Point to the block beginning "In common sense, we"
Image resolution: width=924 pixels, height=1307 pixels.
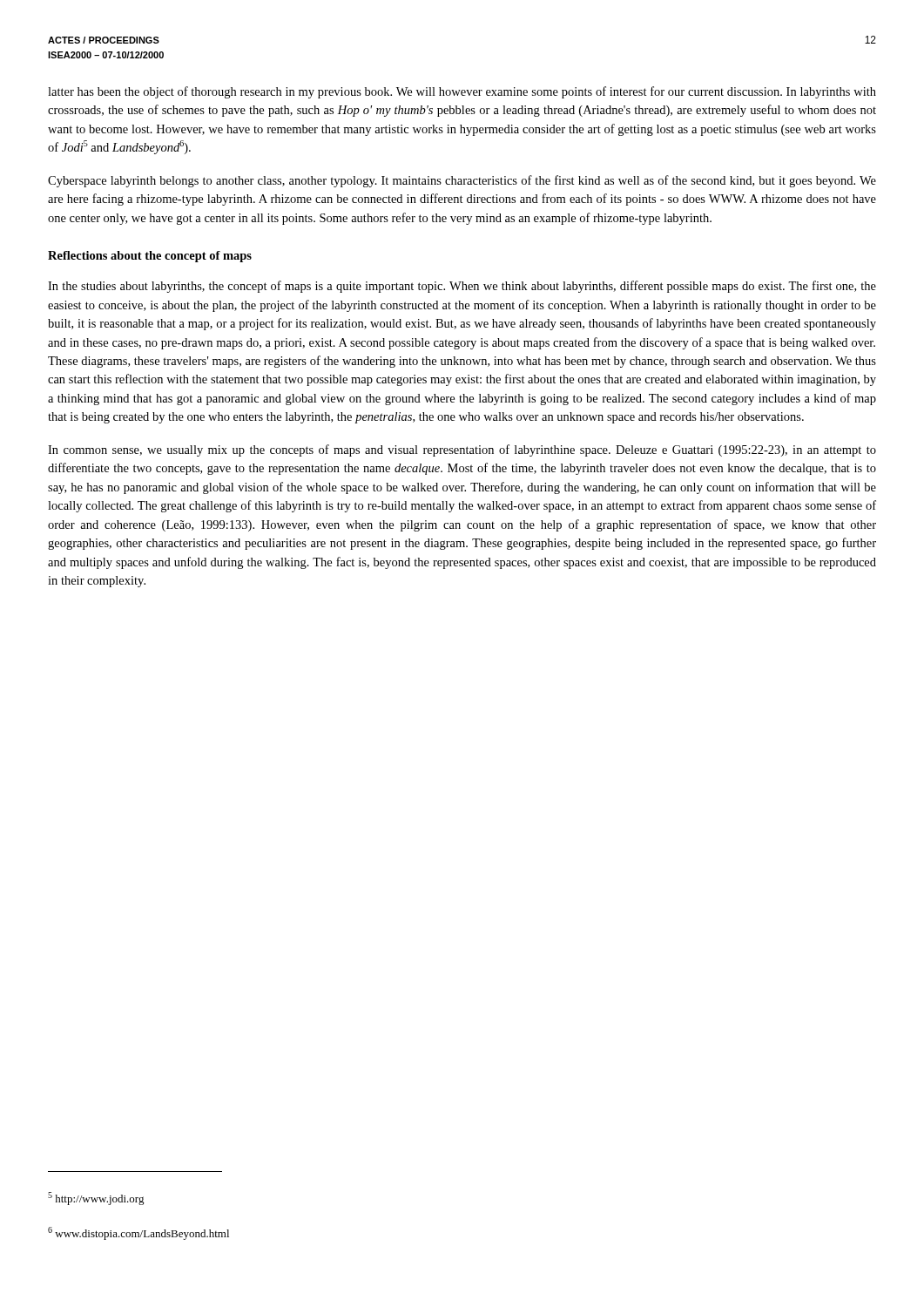[462, 515]
